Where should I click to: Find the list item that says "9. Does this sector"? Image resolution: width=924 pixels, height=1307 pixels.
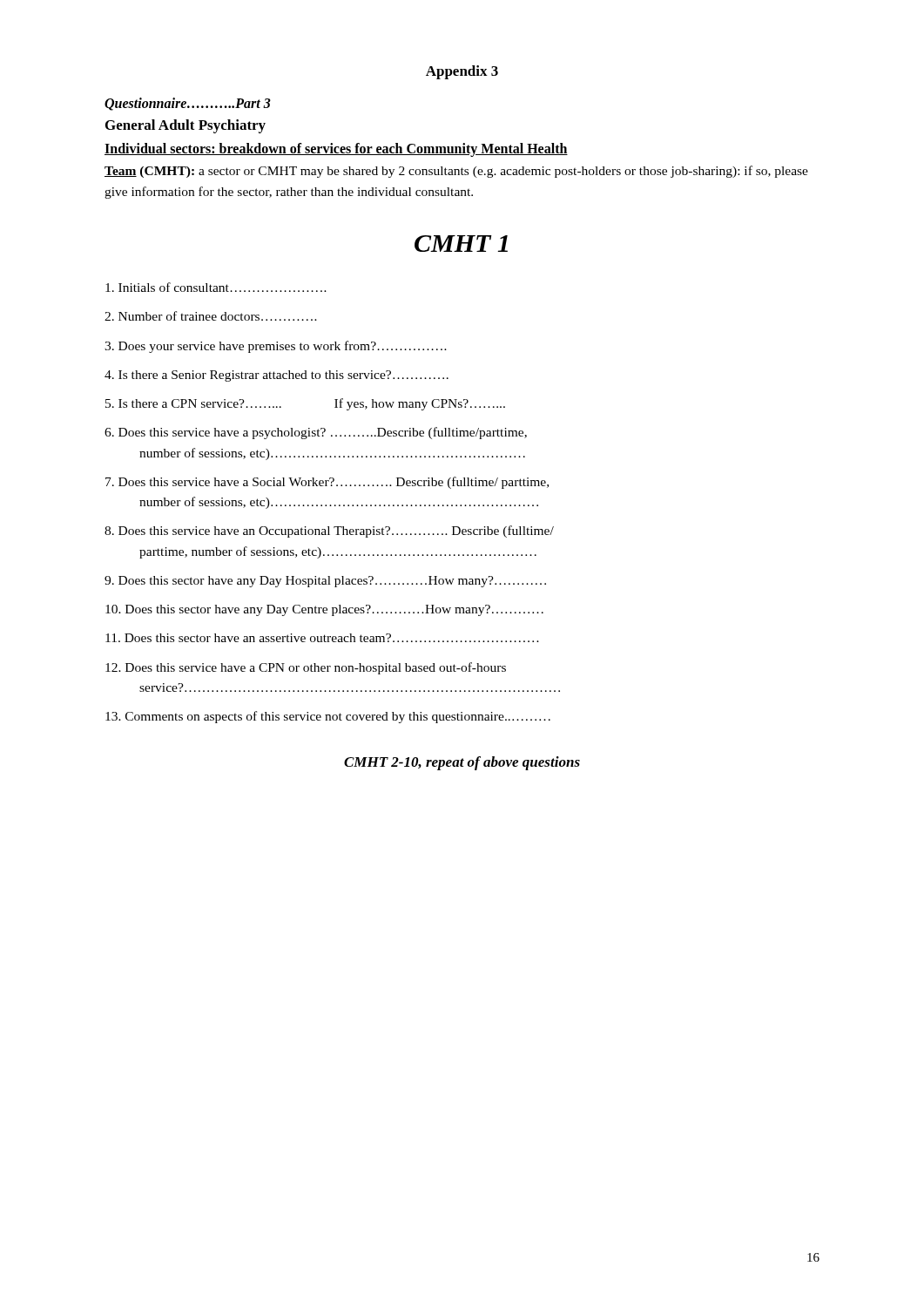pos(326,580)
